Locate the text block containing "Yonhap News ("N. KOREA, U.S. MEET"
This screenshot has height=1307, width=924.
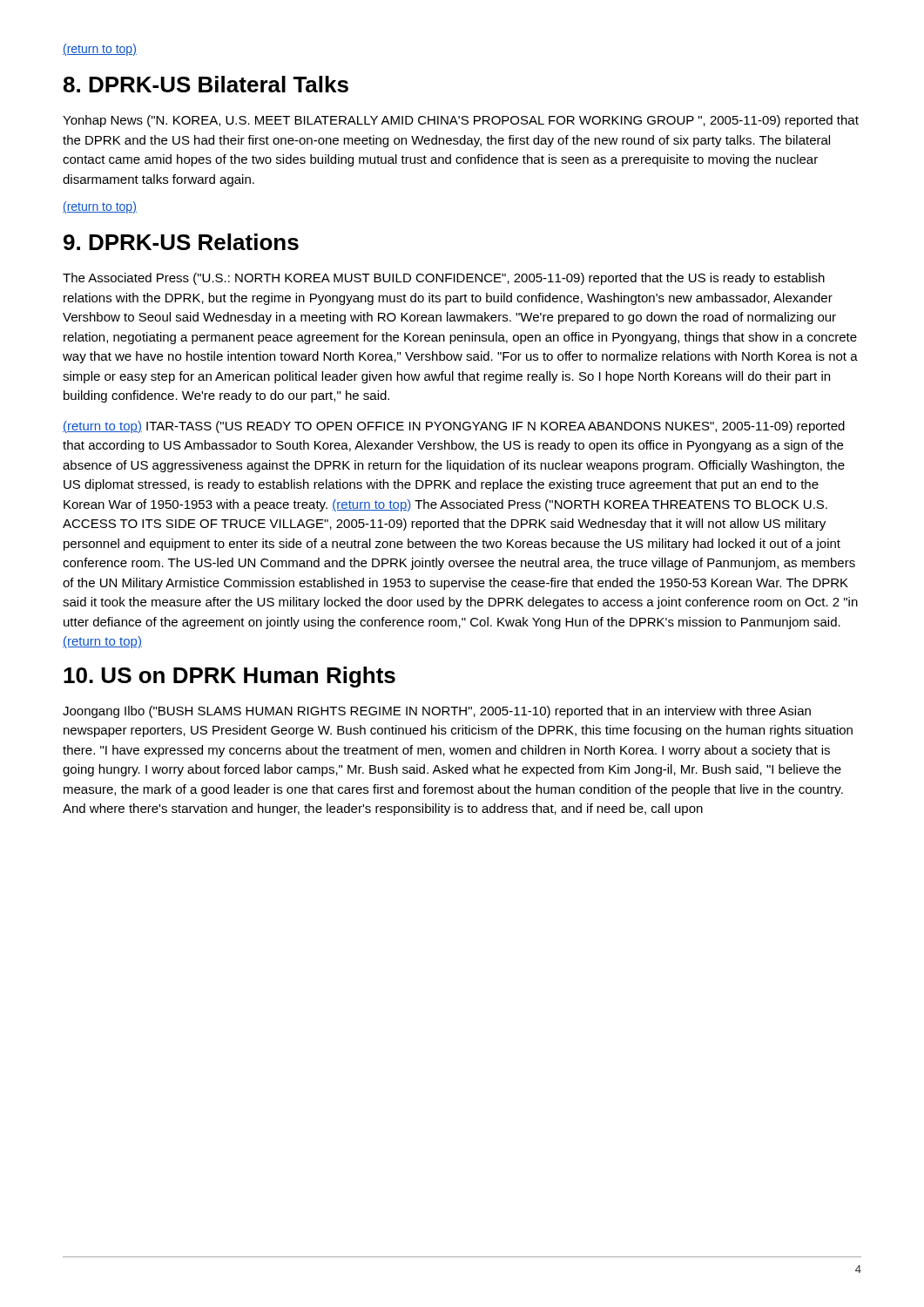coord(462,150)
